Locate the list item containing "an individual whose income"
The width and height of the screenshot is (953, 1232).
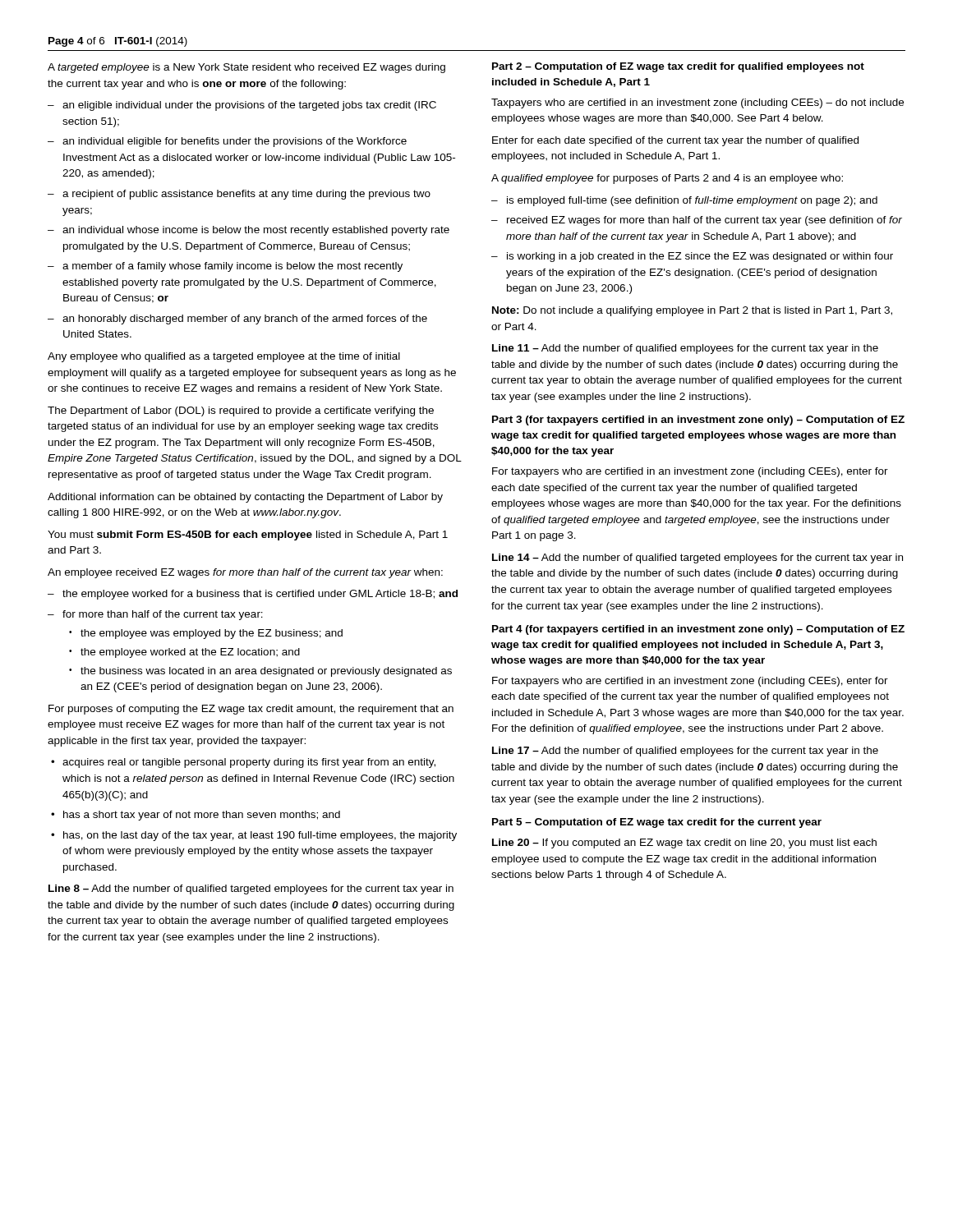click(x=256, y=238)
